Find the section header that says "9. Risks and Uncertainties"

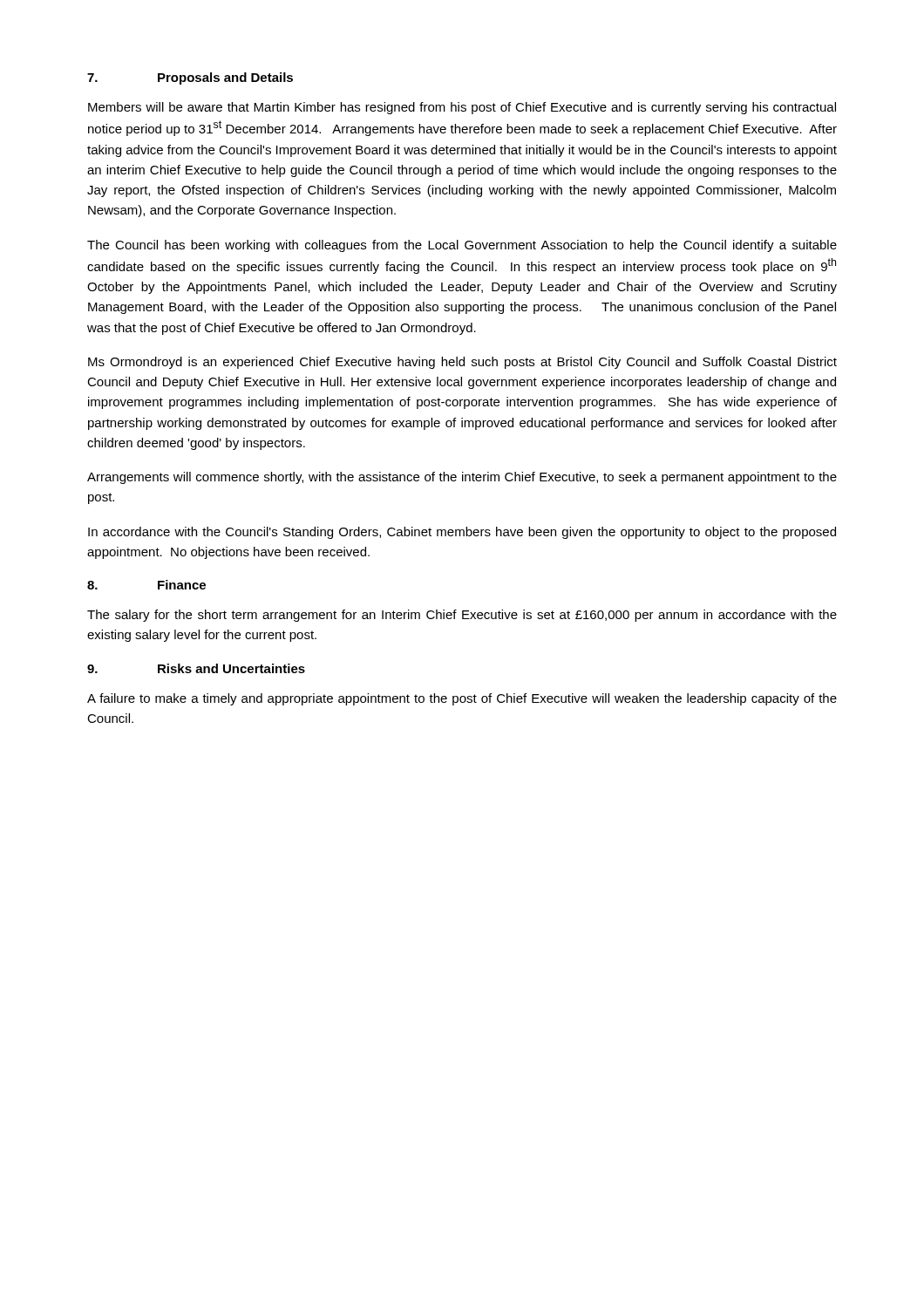coord(196,668)
